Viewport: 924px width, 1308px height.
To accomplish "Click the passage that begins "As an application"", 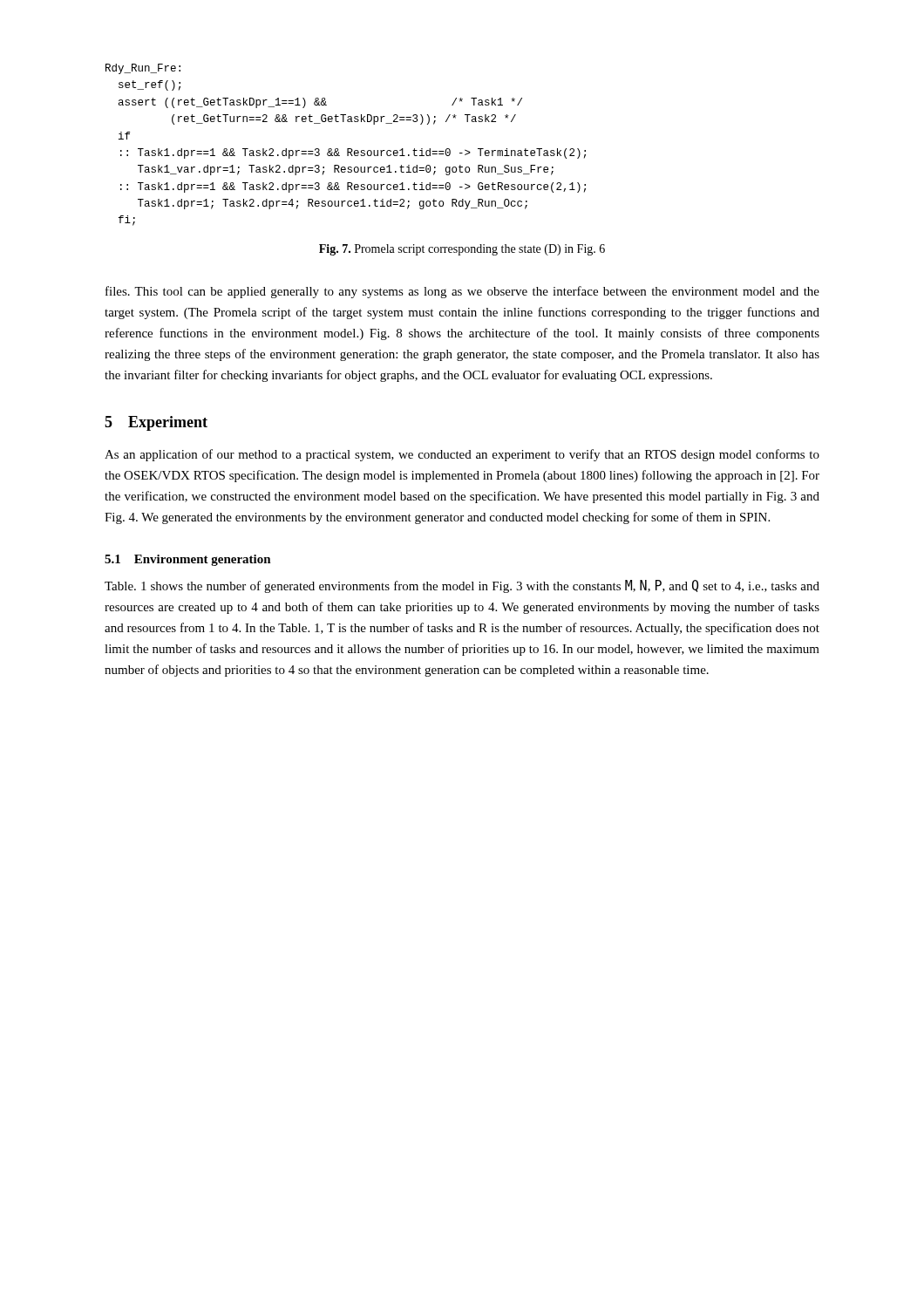I will tap(462, 485).
